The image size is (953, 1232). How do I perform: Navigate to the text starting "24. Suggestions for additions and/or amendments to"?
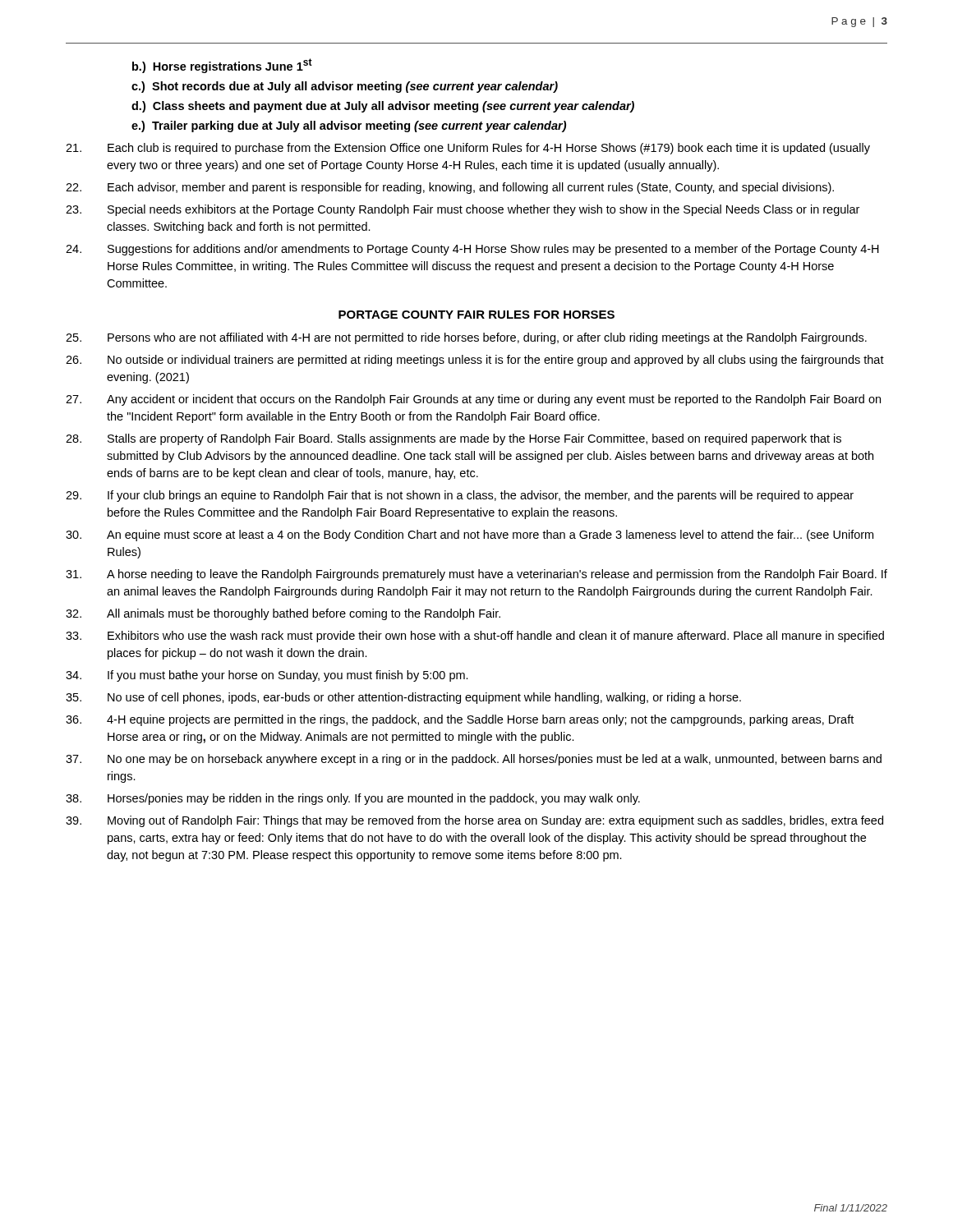point(476,266)
